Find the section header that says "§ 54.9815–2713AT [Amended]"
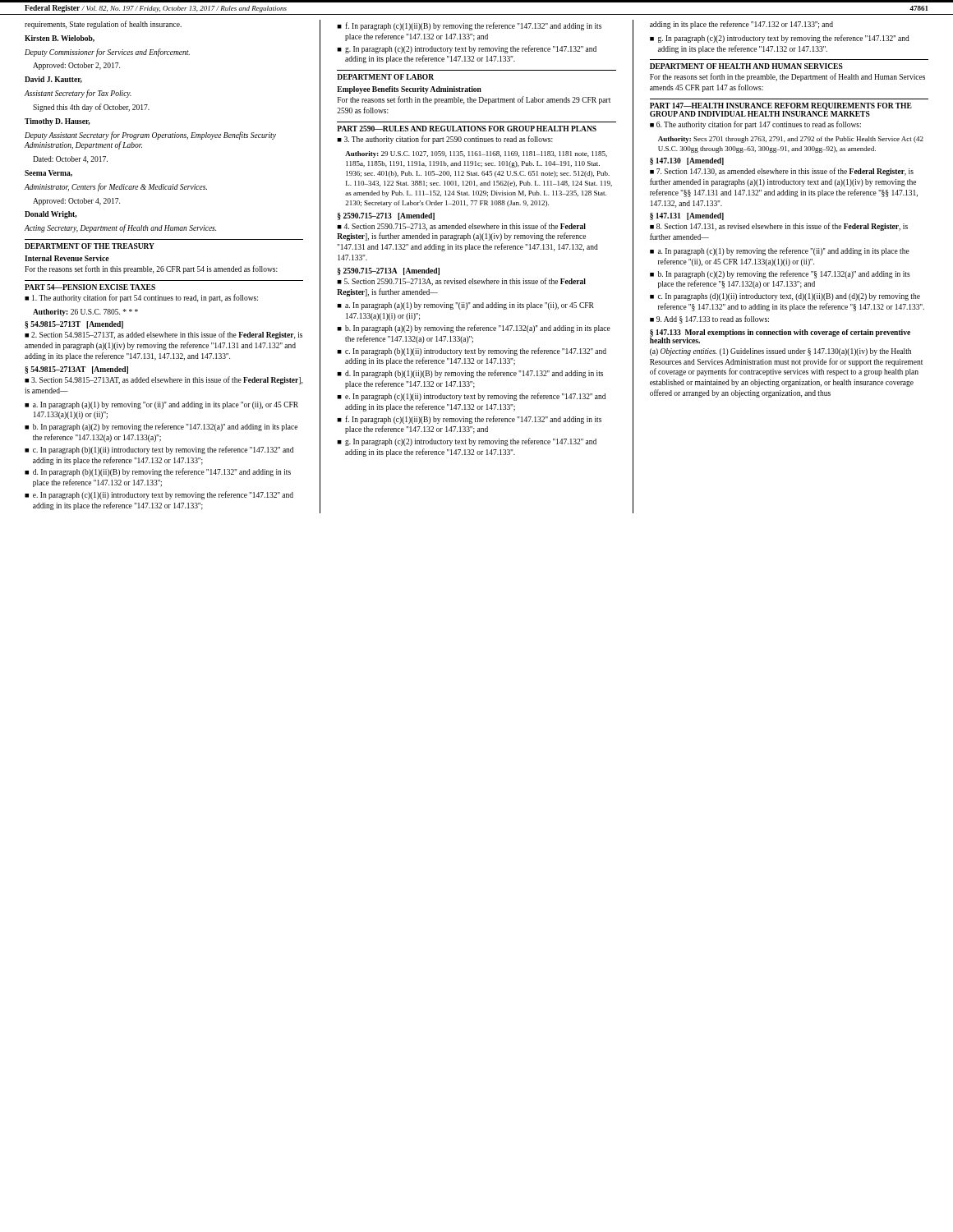 pos(77,369)
